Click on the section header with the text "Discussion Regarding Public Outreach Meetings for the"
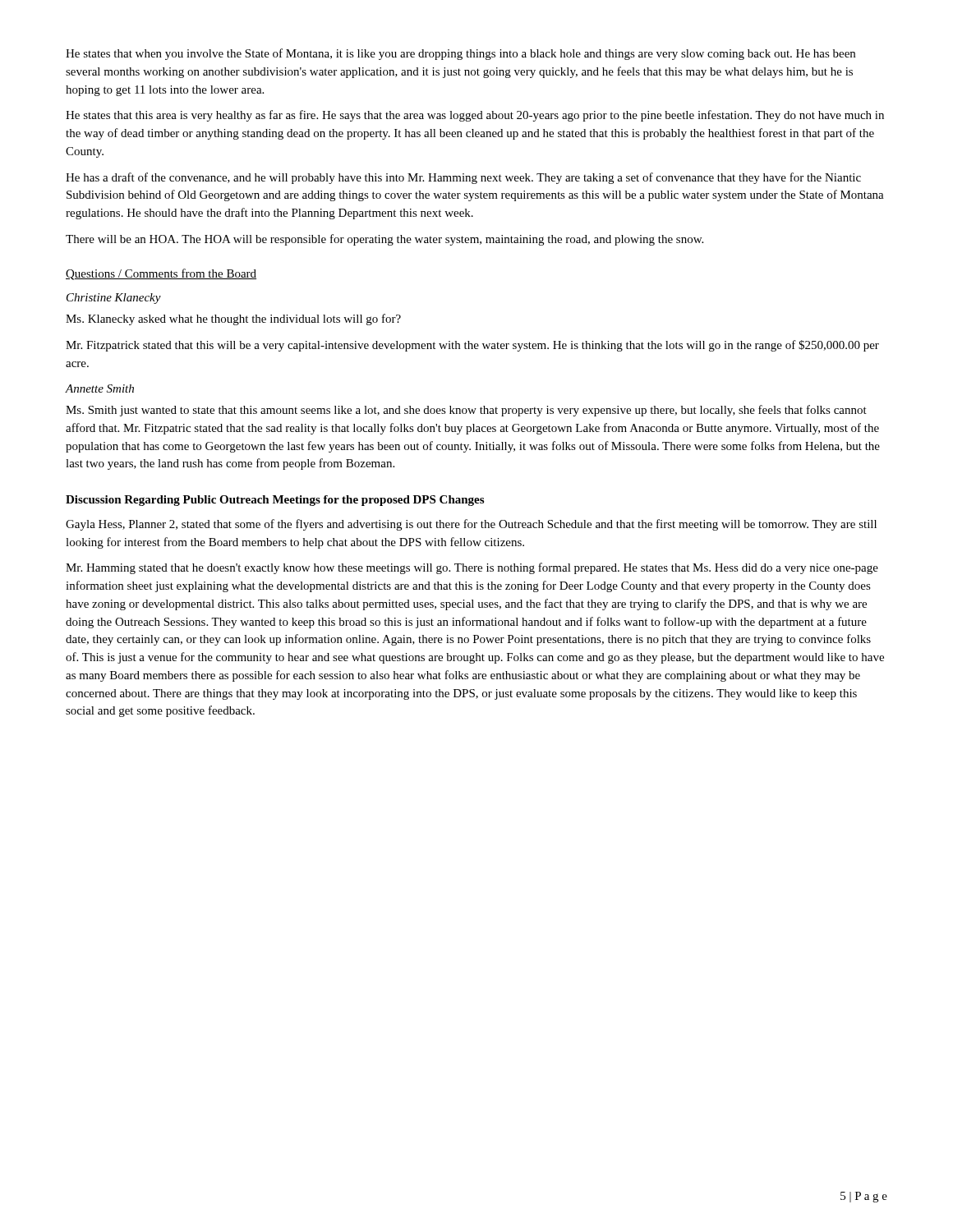 [476, 500]
